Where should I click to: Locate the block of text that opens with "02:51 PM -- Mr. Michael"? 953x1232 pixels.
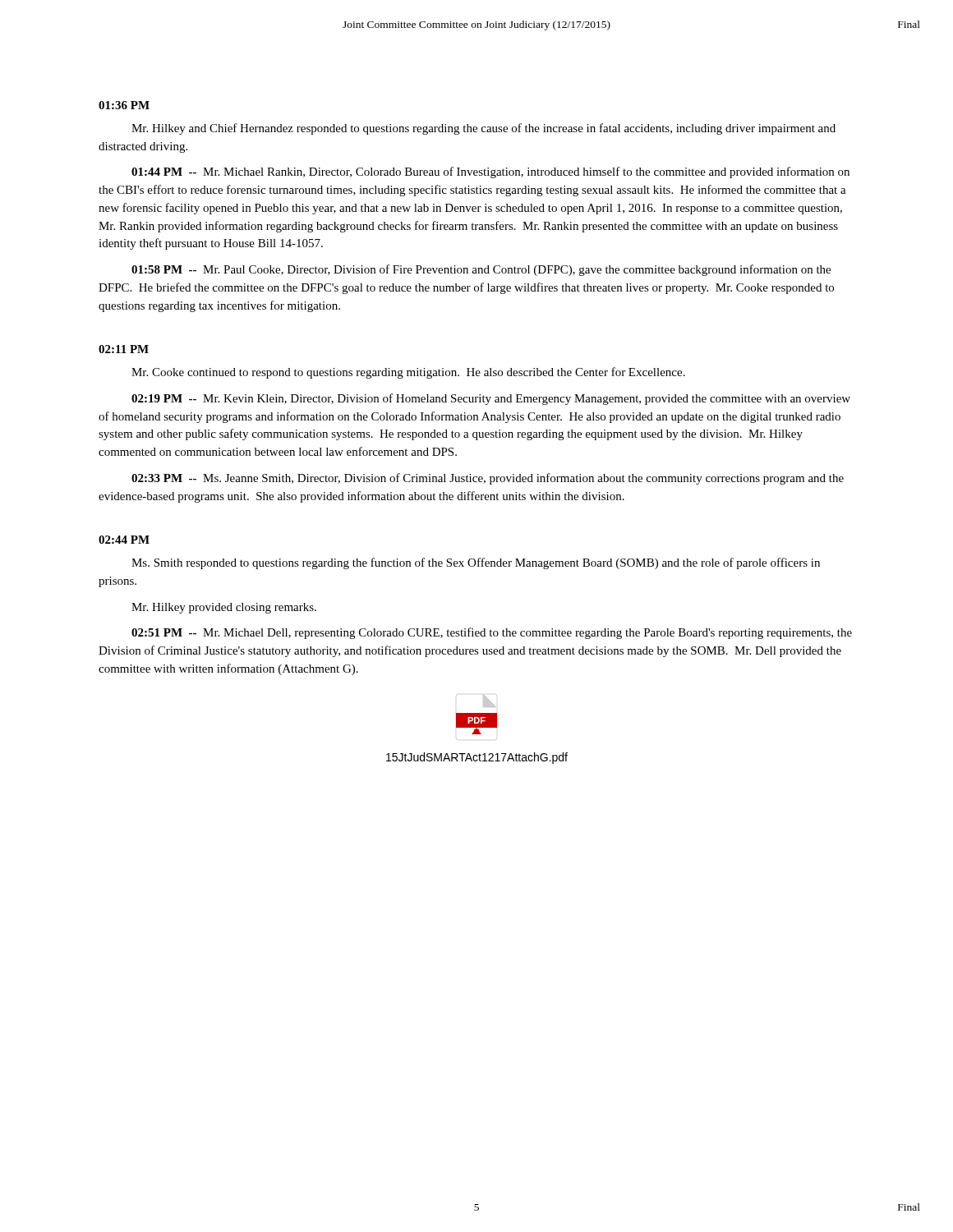pos(475,650)
